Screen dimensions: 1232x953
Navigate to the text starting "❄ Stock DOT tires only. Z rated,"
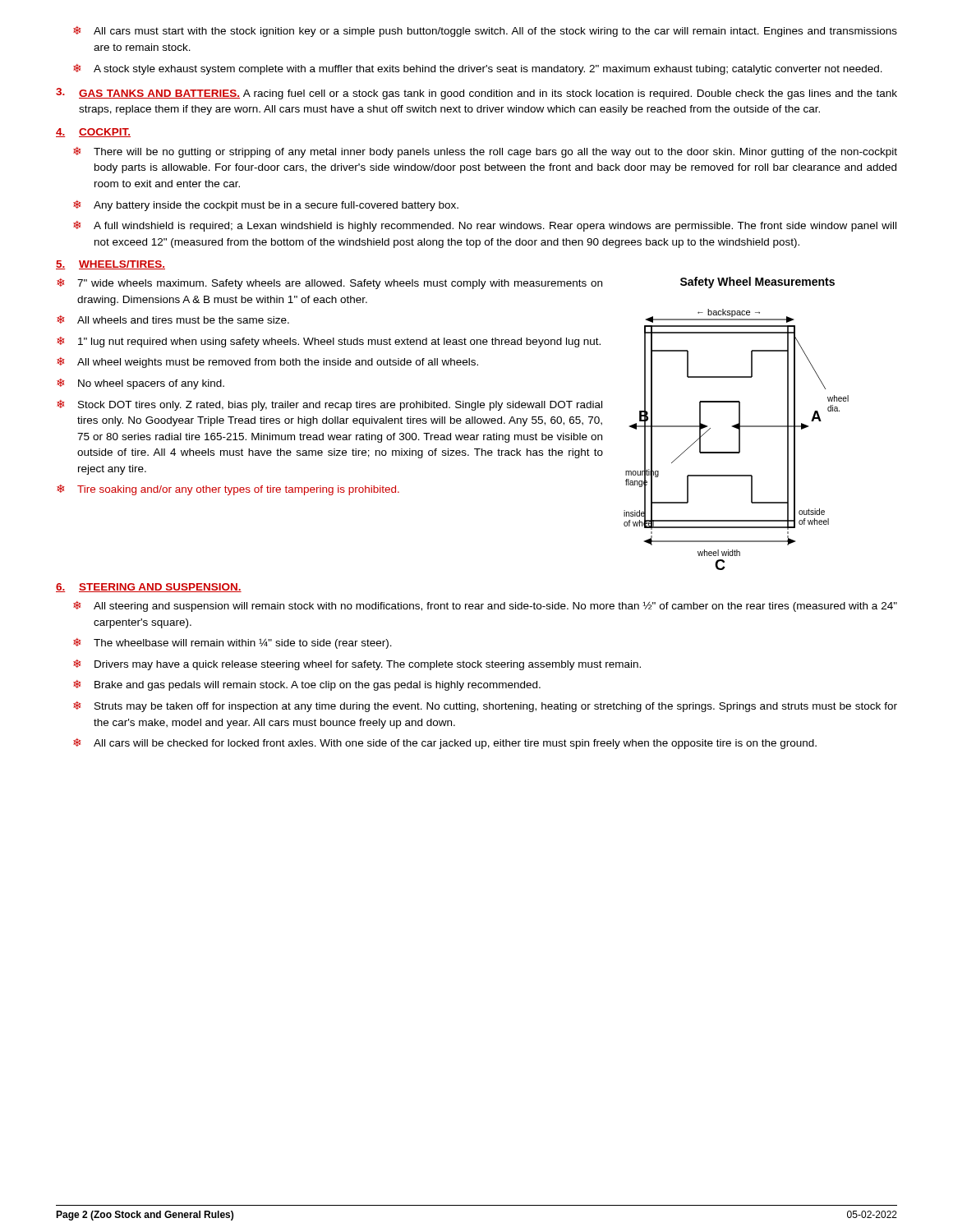coord(329,436)
